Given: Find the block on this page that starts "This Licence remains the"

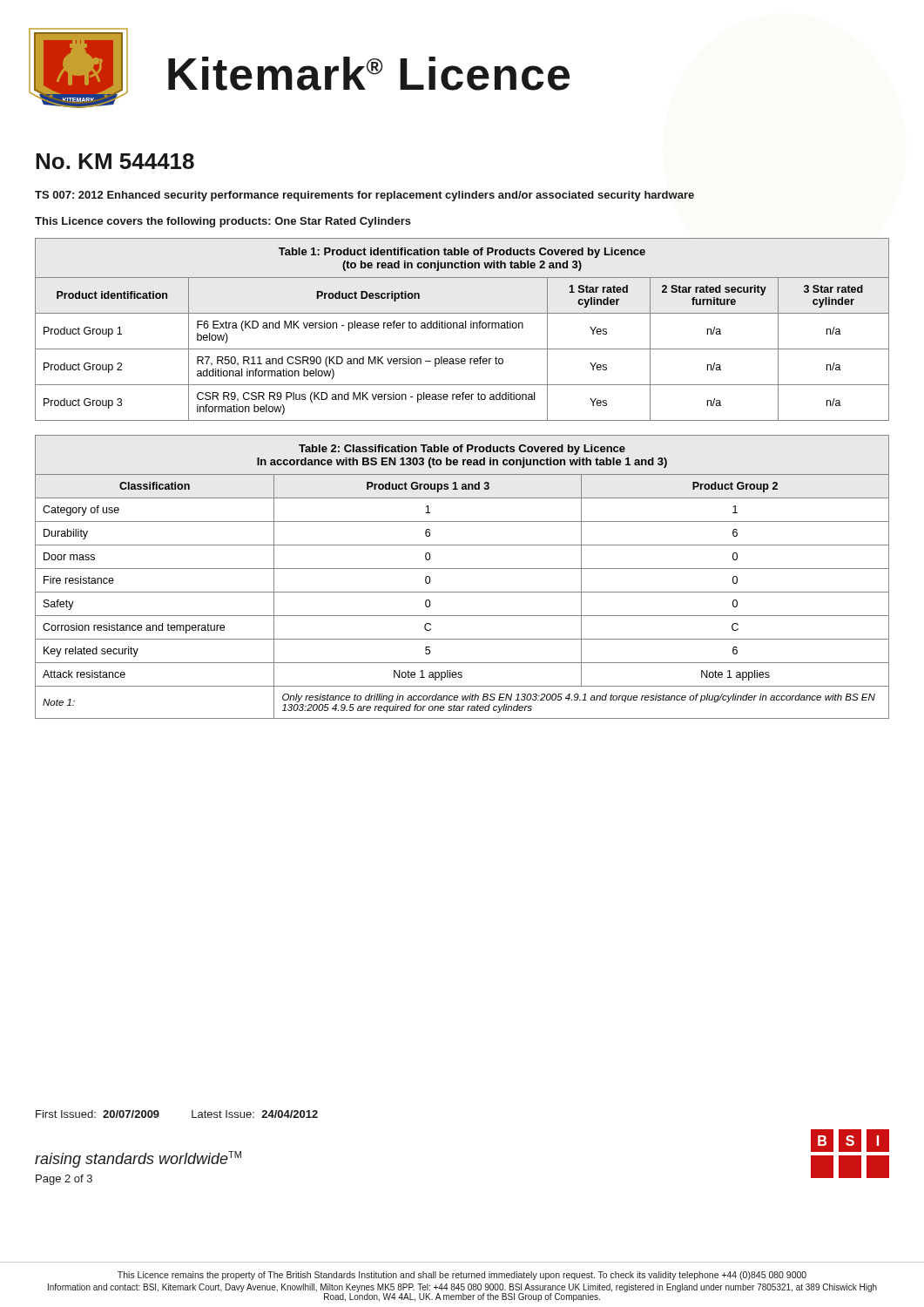Looking at the screenshot, I should click(x=462, y=1275).
